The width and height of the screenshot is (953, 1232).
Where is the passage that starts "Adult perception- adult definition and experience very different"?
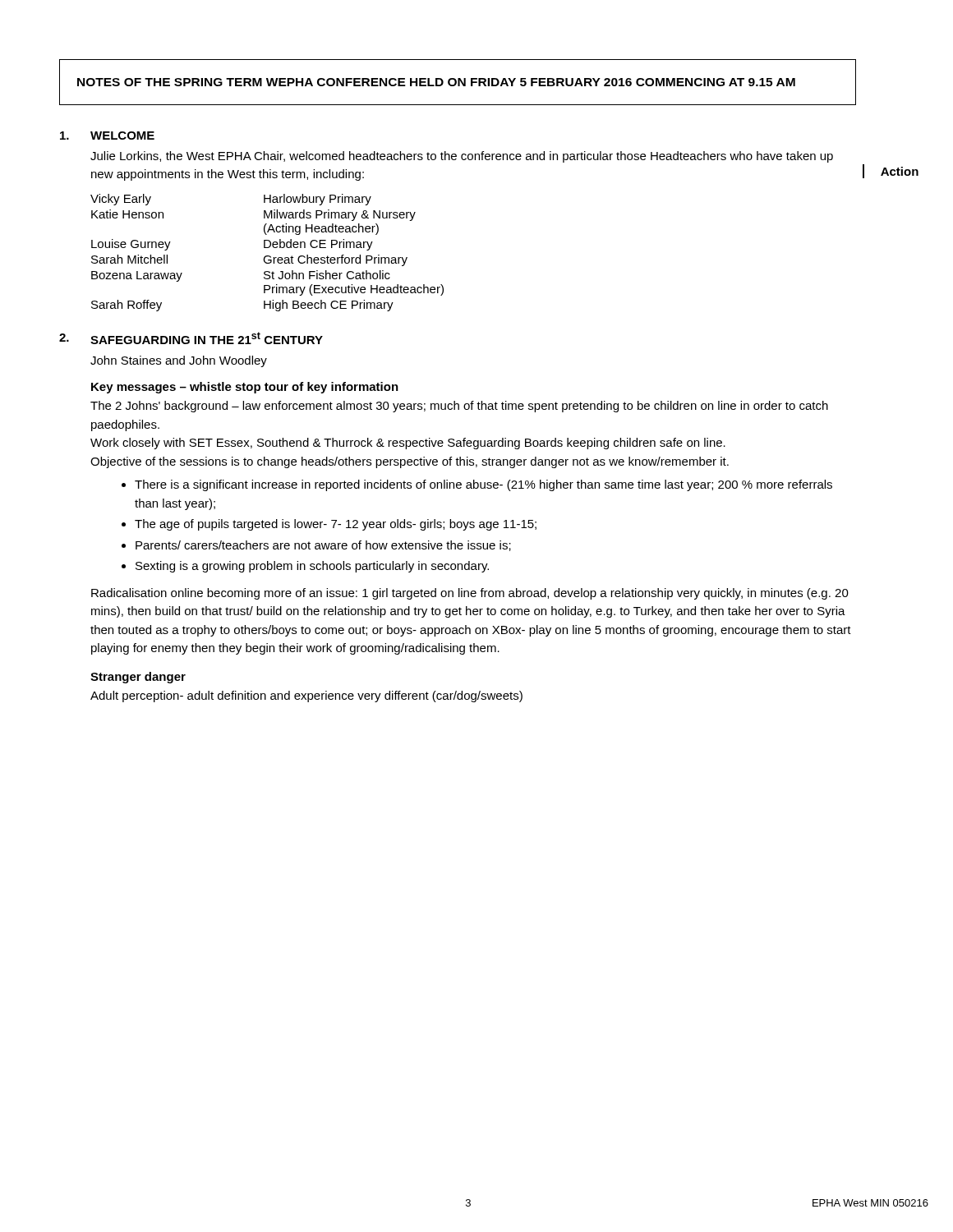click(x=307, y=695)
